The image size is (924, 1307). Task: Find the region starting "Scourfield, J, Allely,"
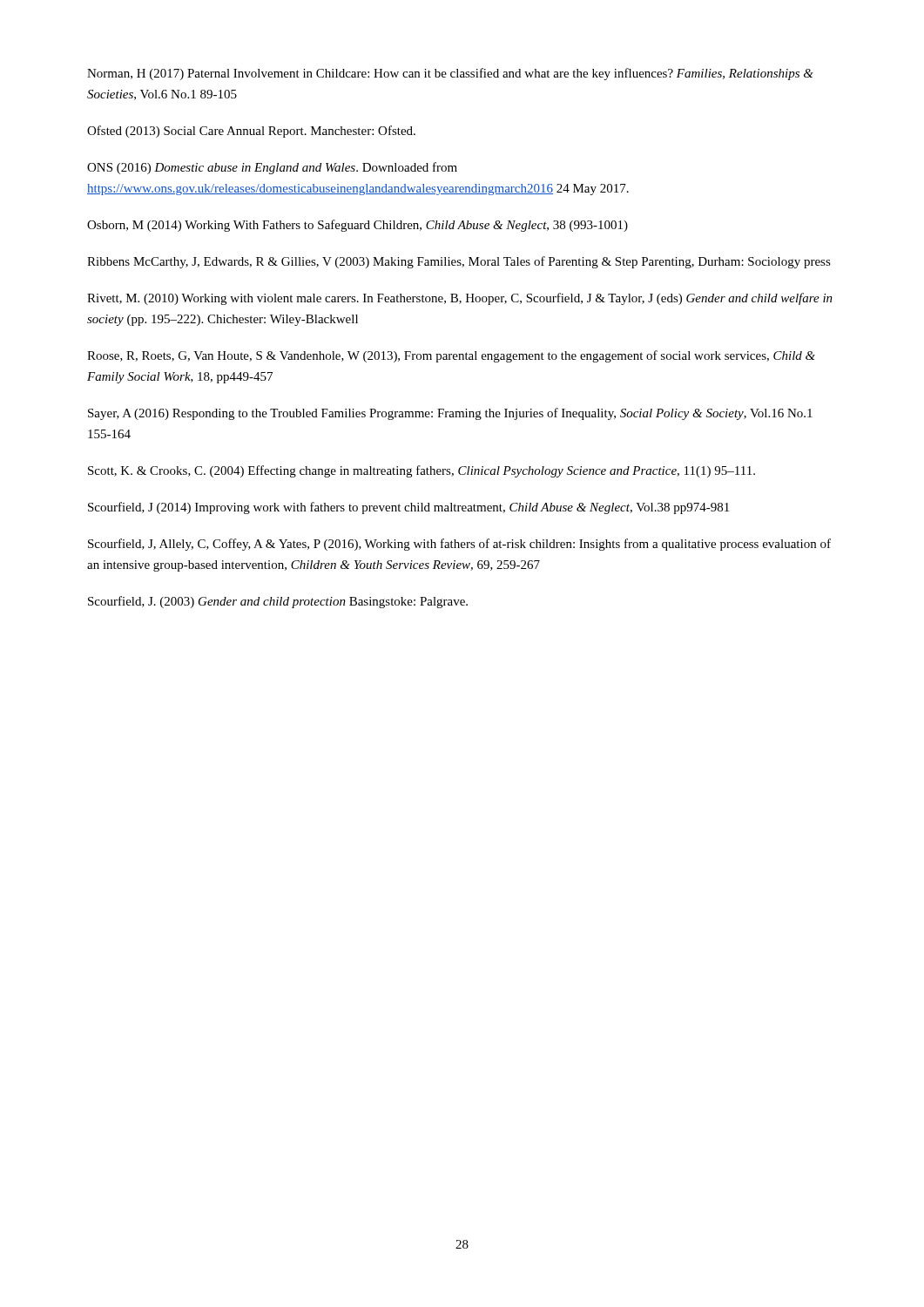[x=459, y=554]
